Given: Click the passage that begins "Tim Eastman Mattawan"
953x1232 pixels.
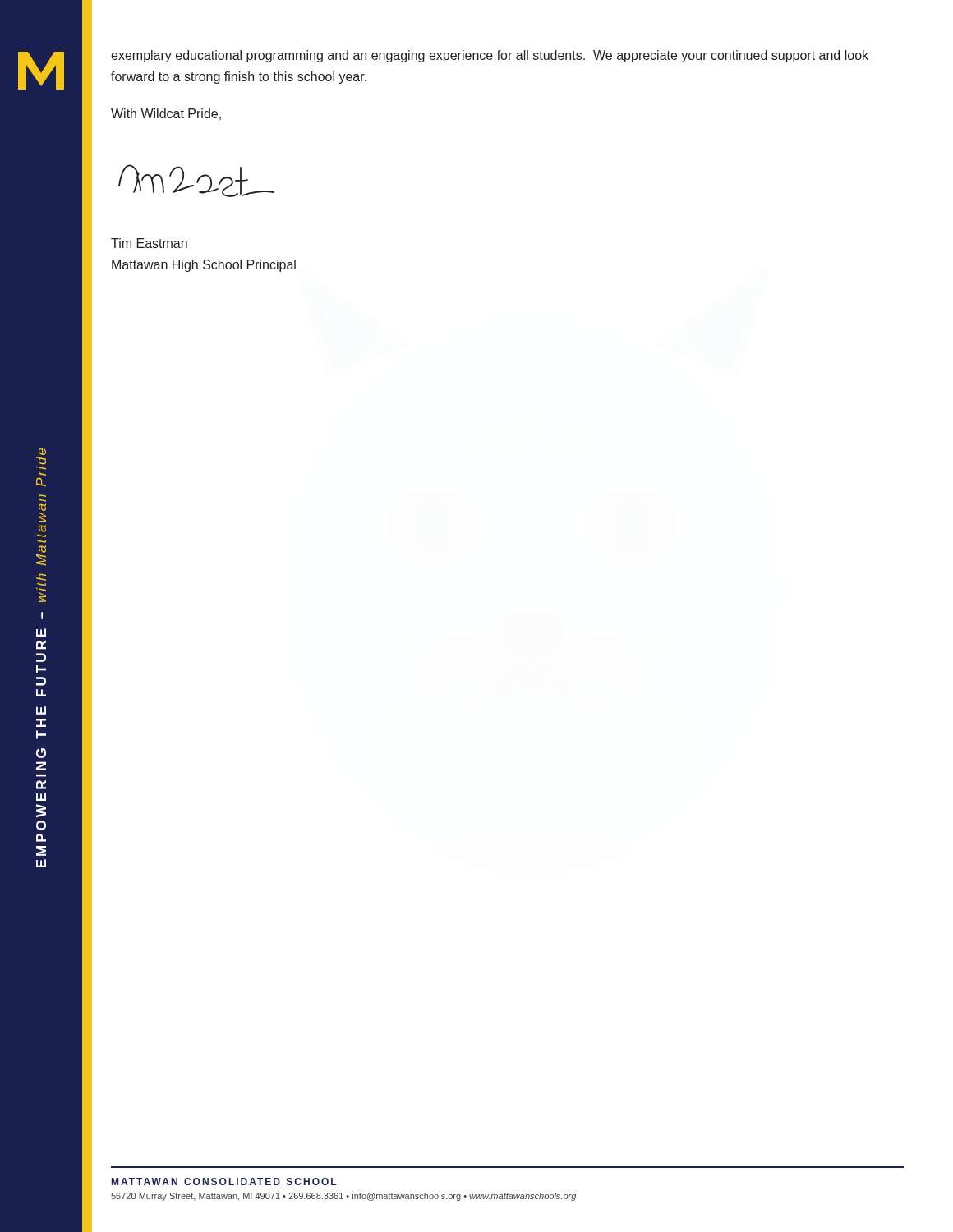Looking at the screenshot, I should tap(204, 254).
